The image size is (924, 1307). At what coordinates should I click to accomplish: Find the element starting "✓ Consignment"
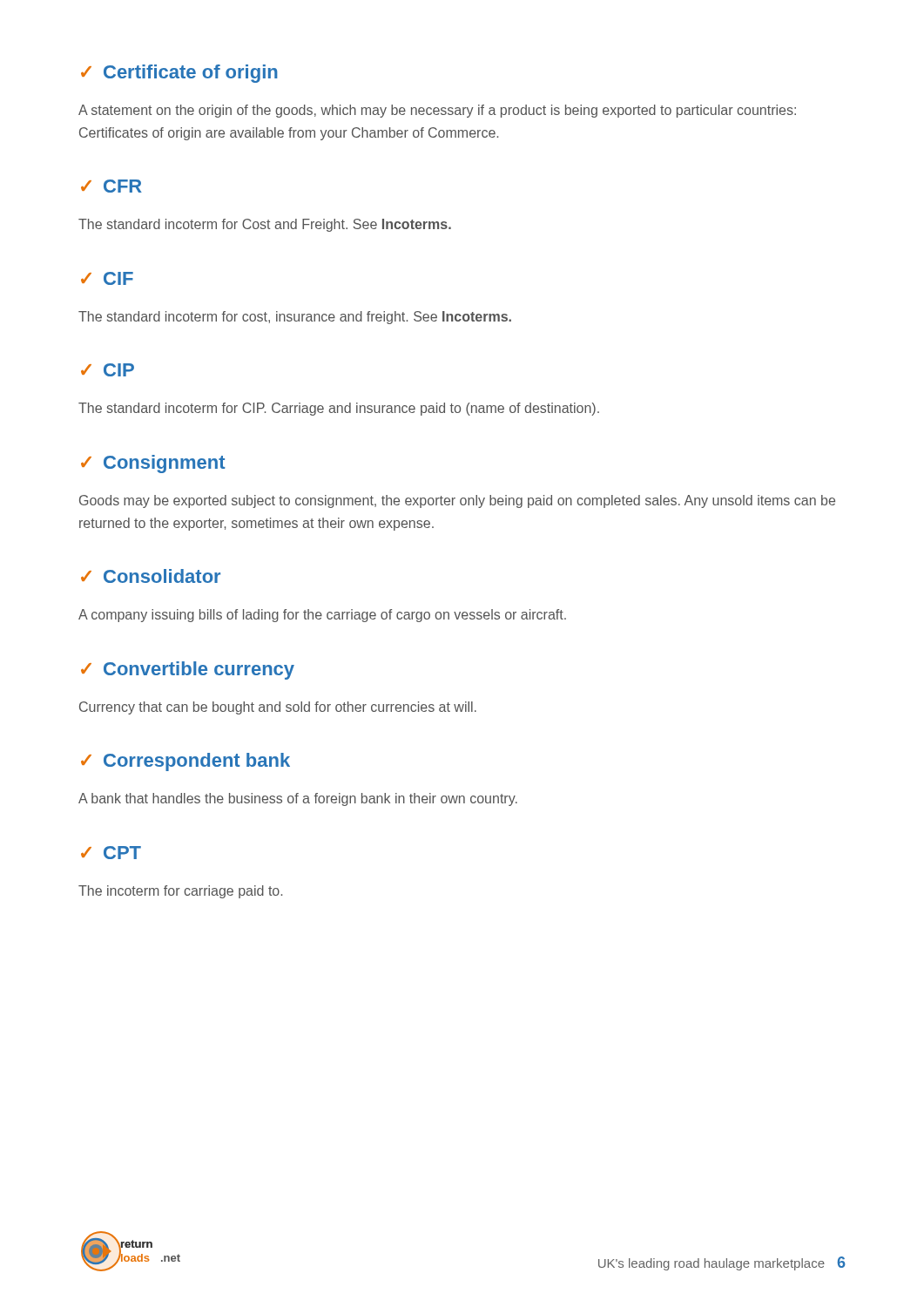(x=152, y=463)
